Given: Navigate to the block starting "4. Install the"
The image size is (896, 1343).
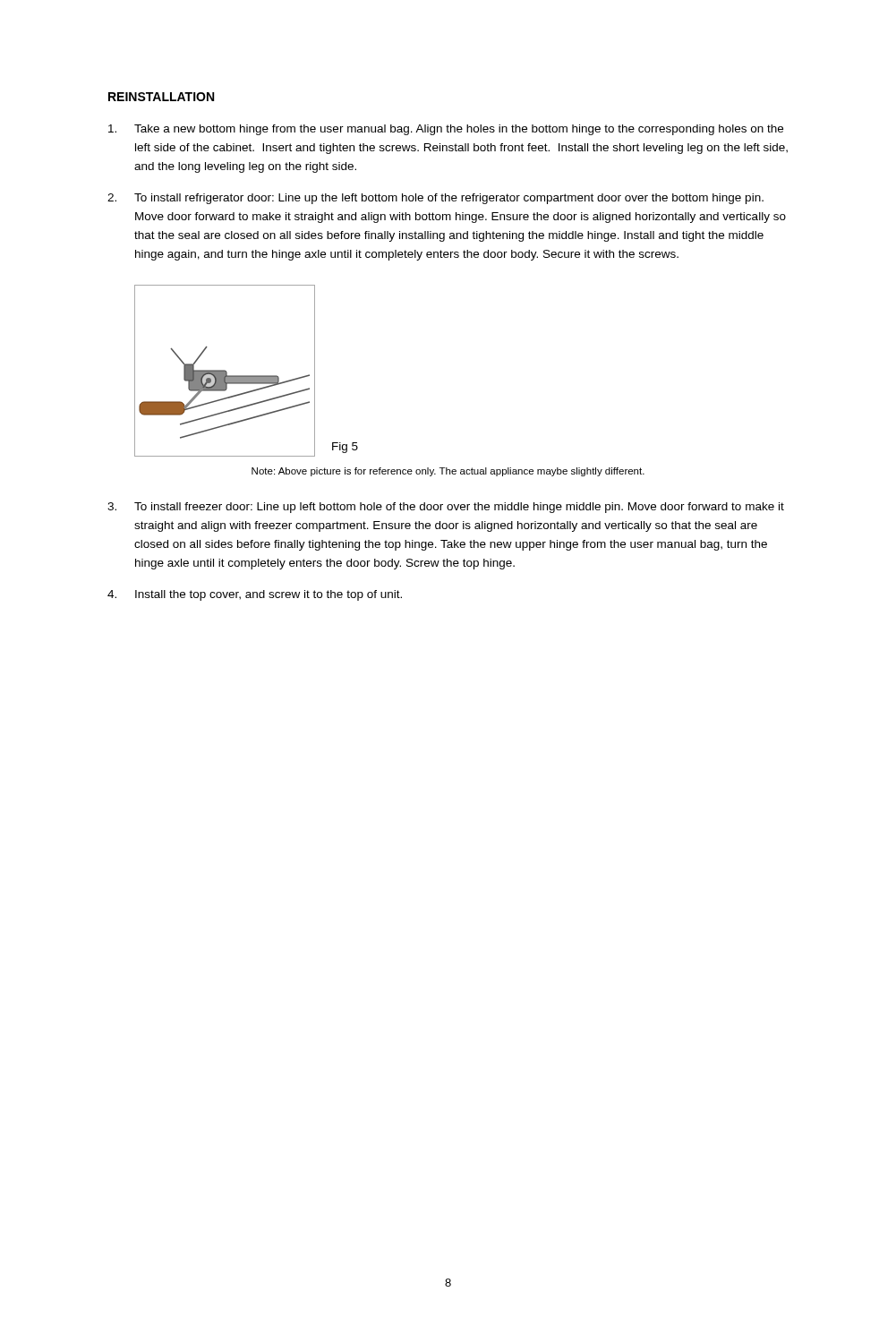Looking at the screenshot, I should [255, 595].
